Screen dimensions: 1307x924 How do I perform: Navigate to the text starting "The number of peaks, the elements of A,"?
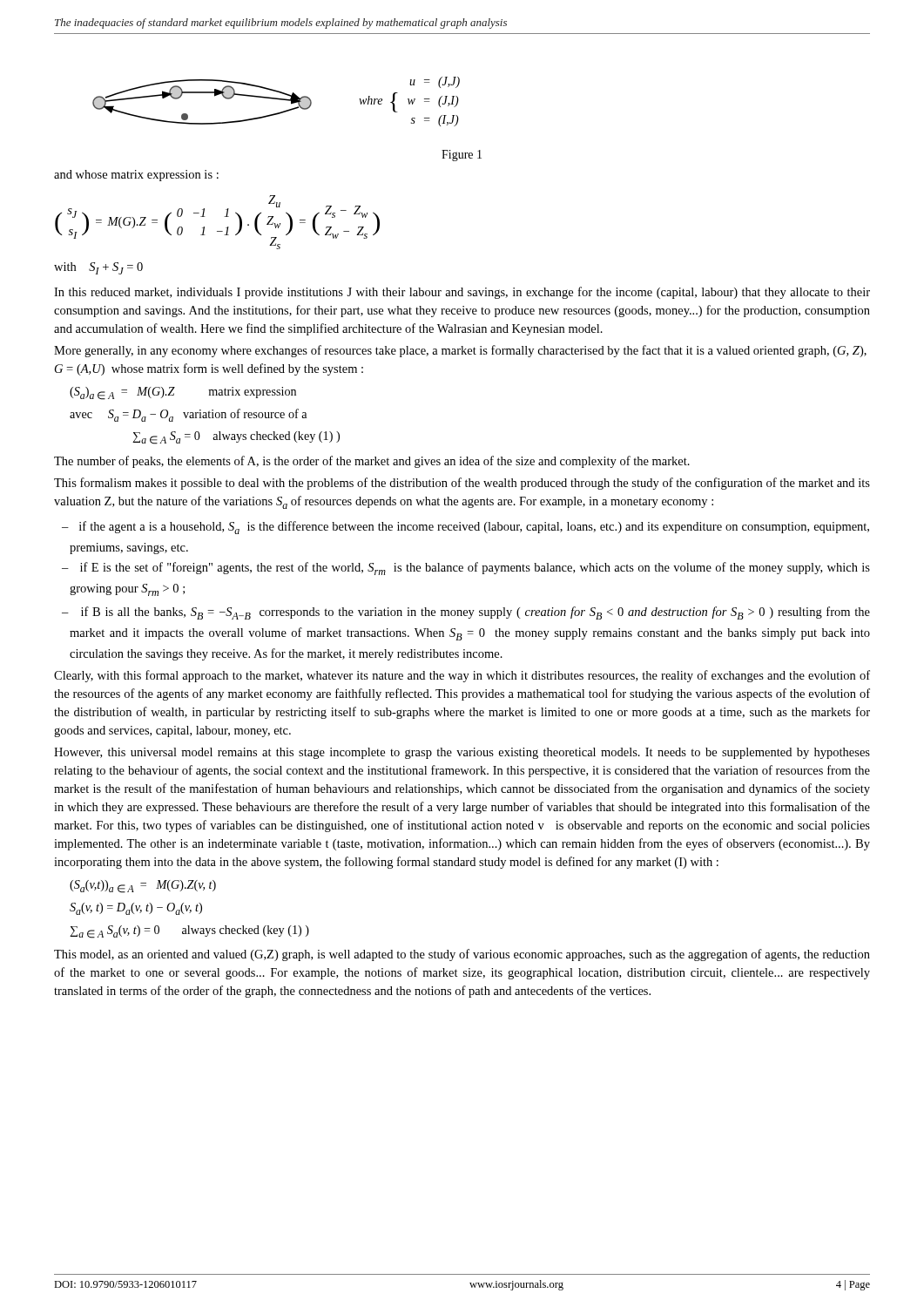point(462,462)
